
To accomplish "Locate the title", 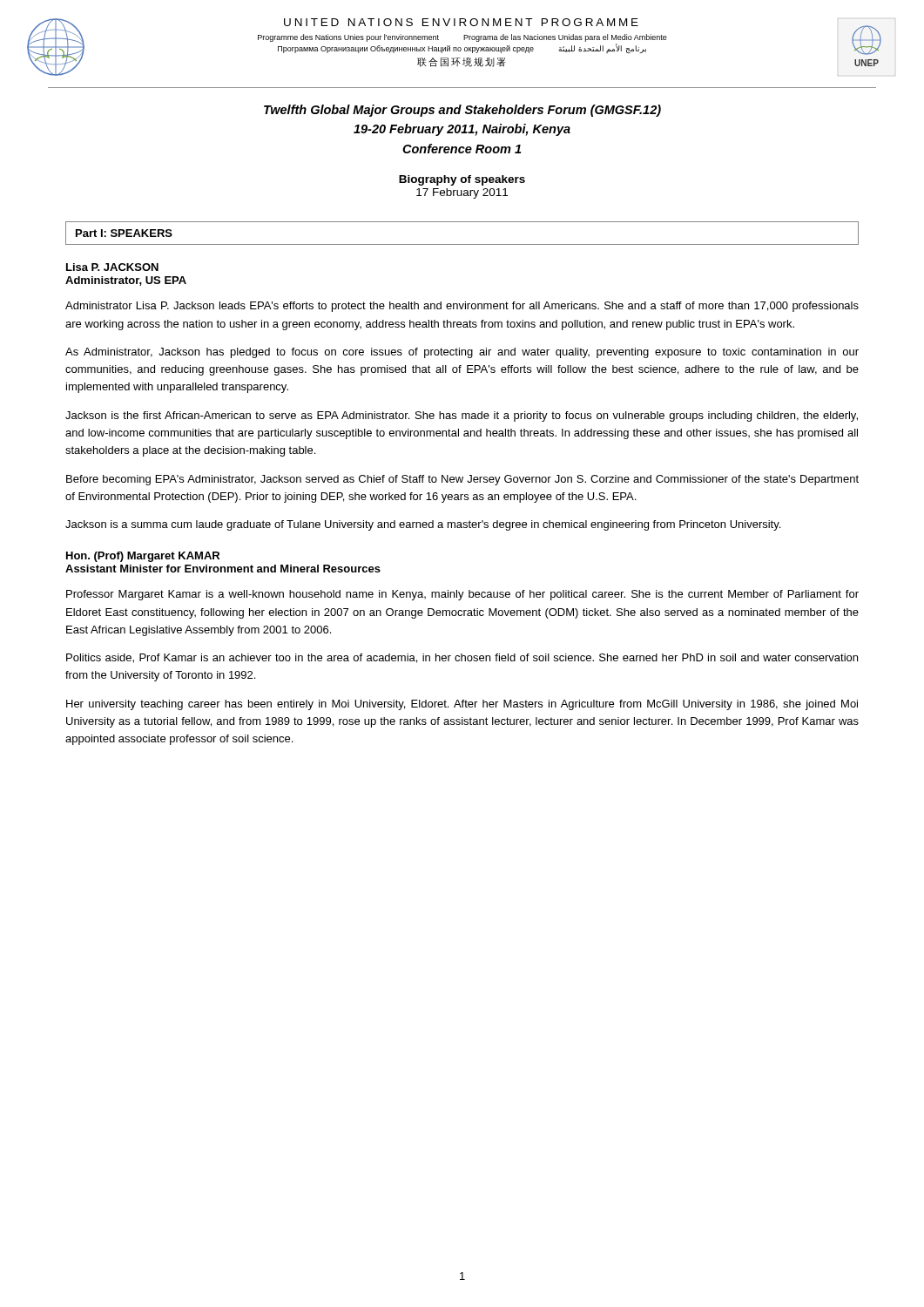I will pyautogui.click(x=462, y=130).
